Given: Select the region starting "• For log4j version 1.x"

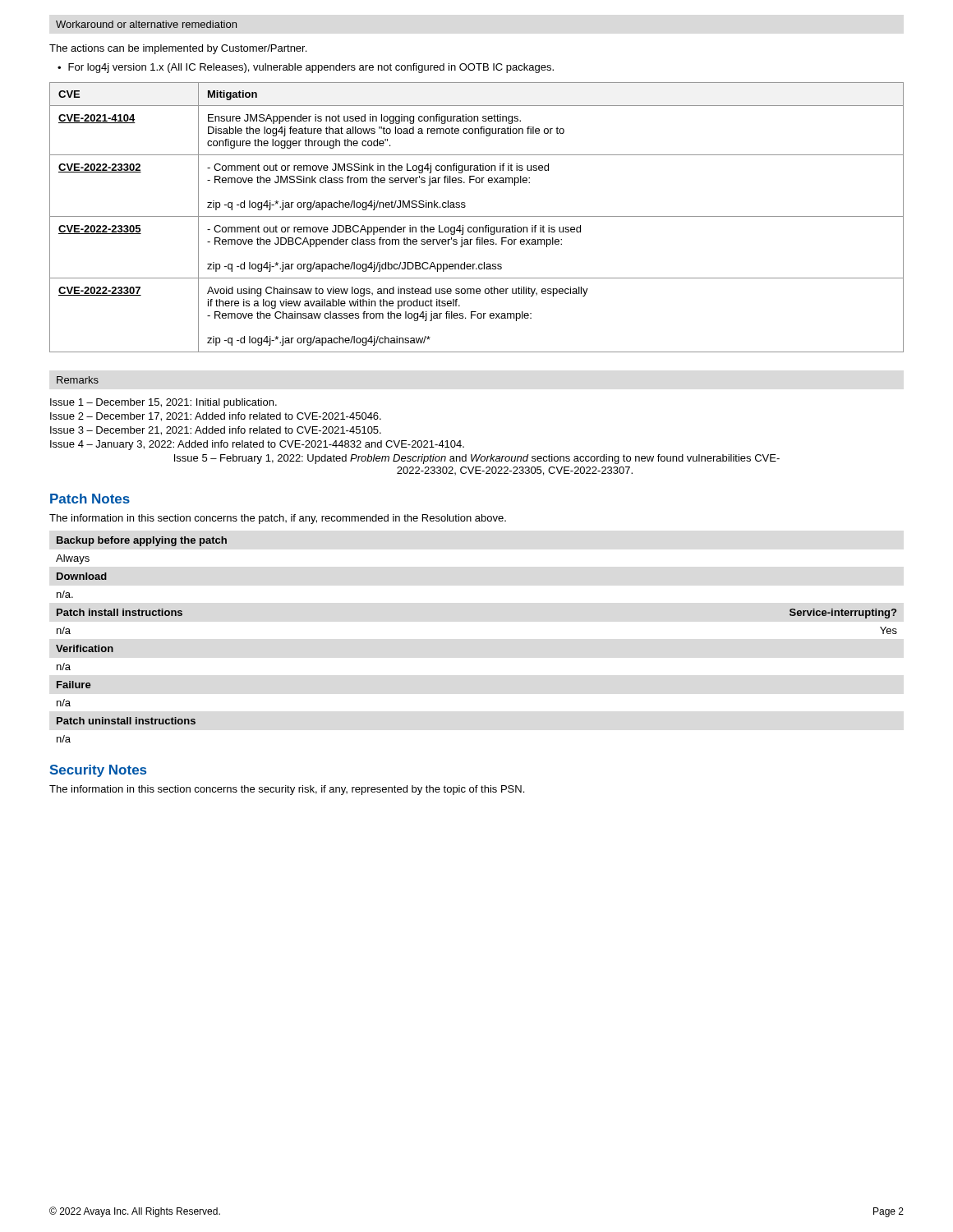Looking at the screenshot, I should [306, 67].
